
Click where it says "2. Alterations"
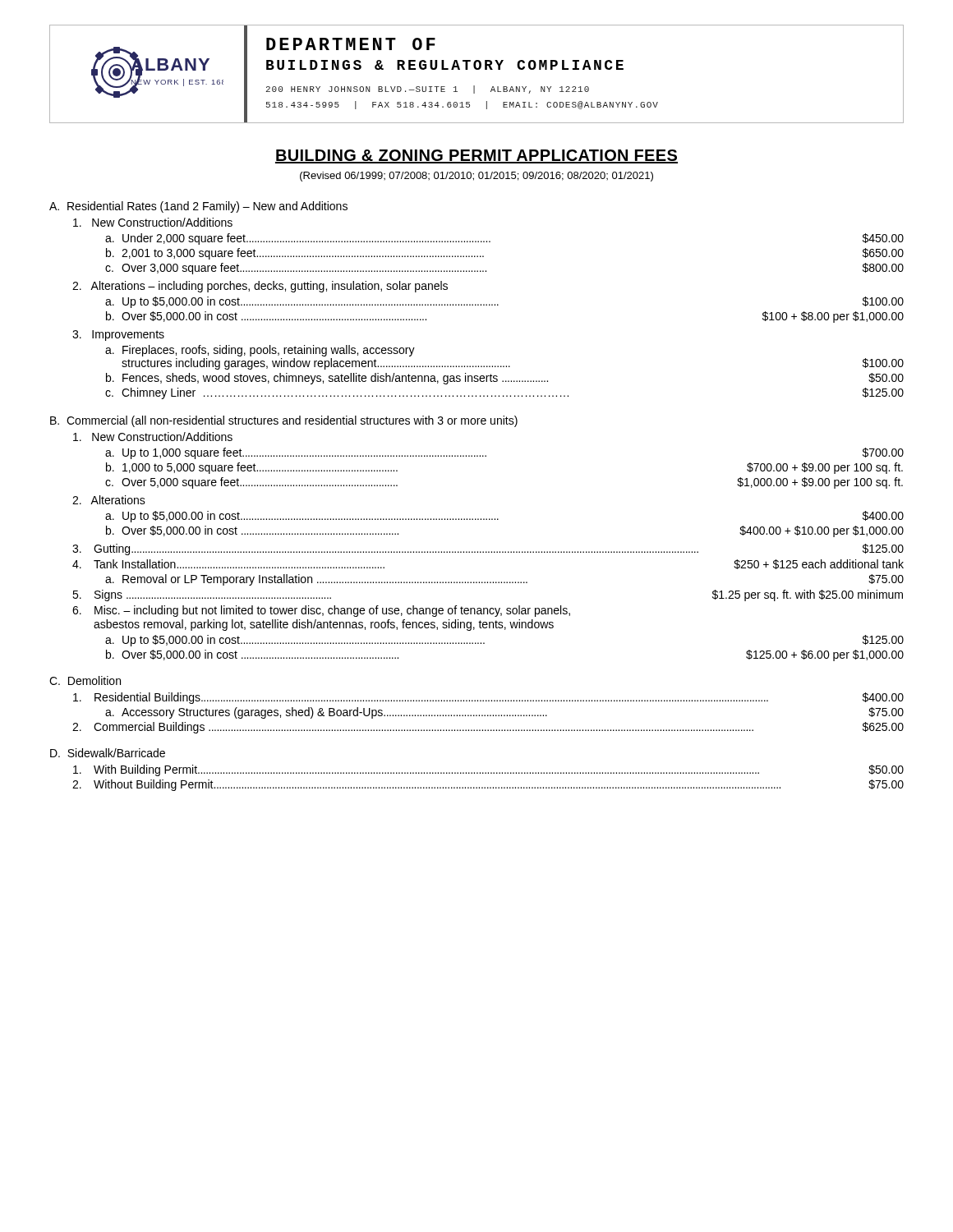pyautogui.click(x=109, y=500)
